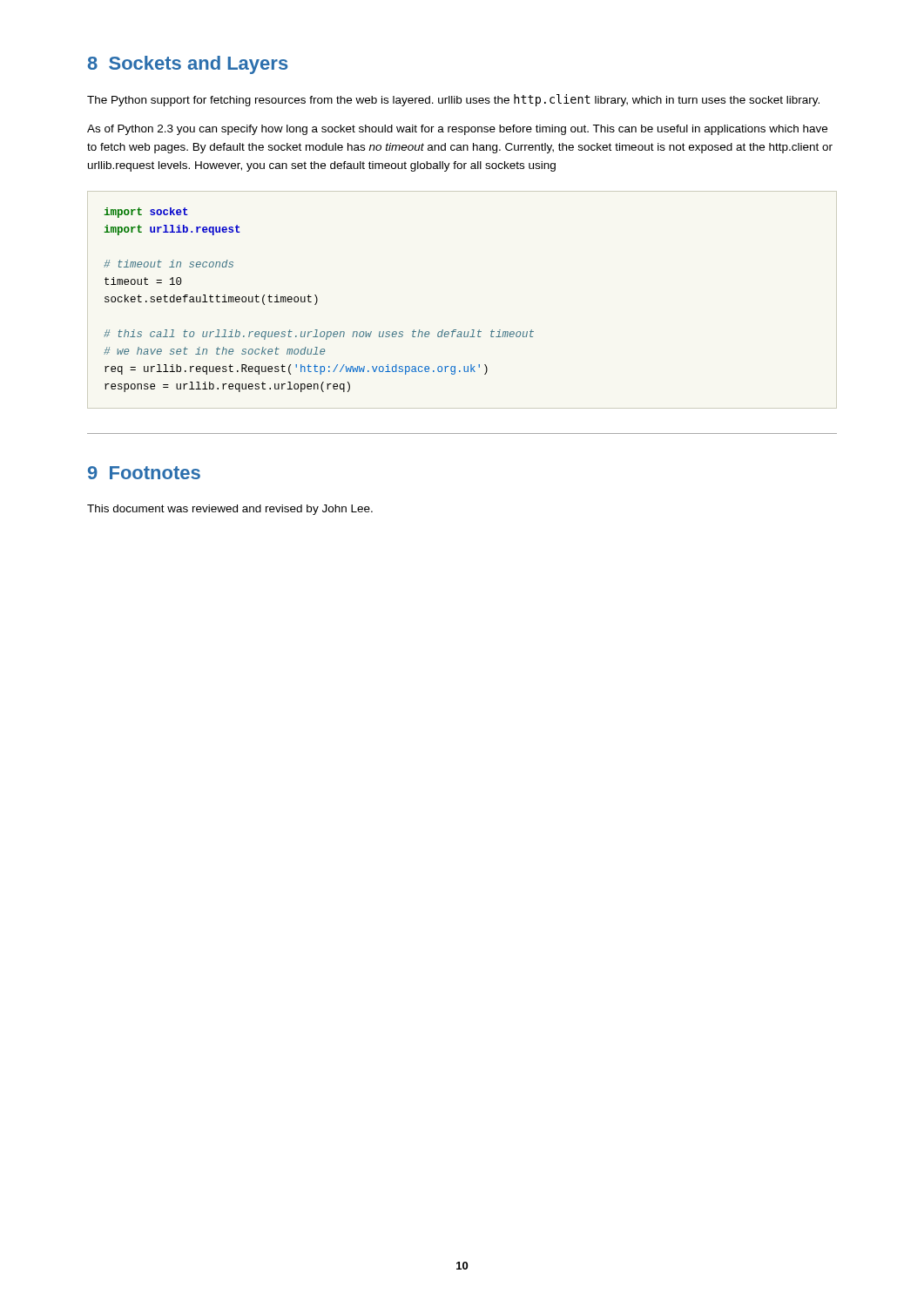Locate the region starting "import socket import urllib.request"
The width and height of the screenshot is (924, 1307).
point(319,299)
